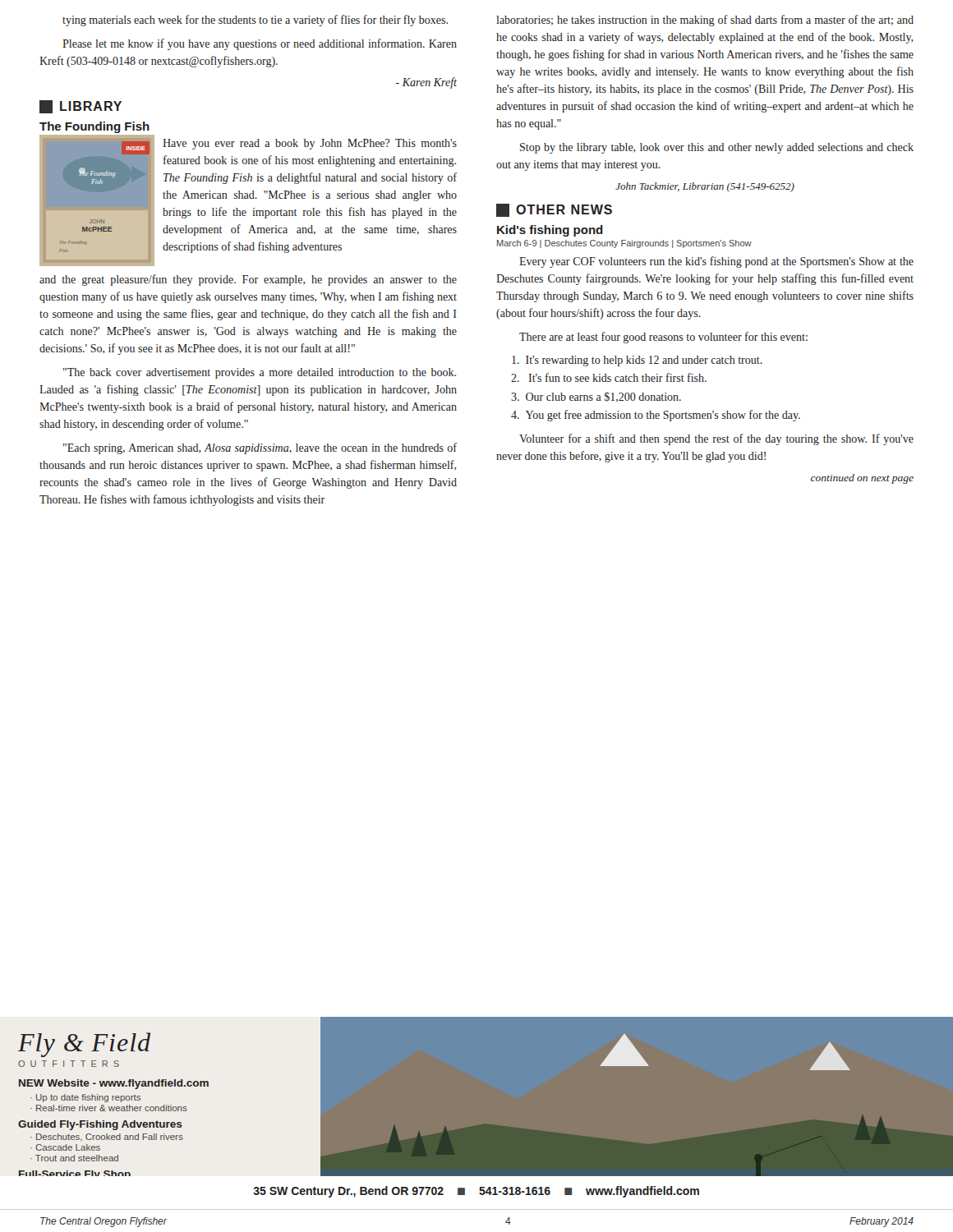The image size is (953, 1232).
Task: Find "Other News" on this page
Action: point(555,210)
